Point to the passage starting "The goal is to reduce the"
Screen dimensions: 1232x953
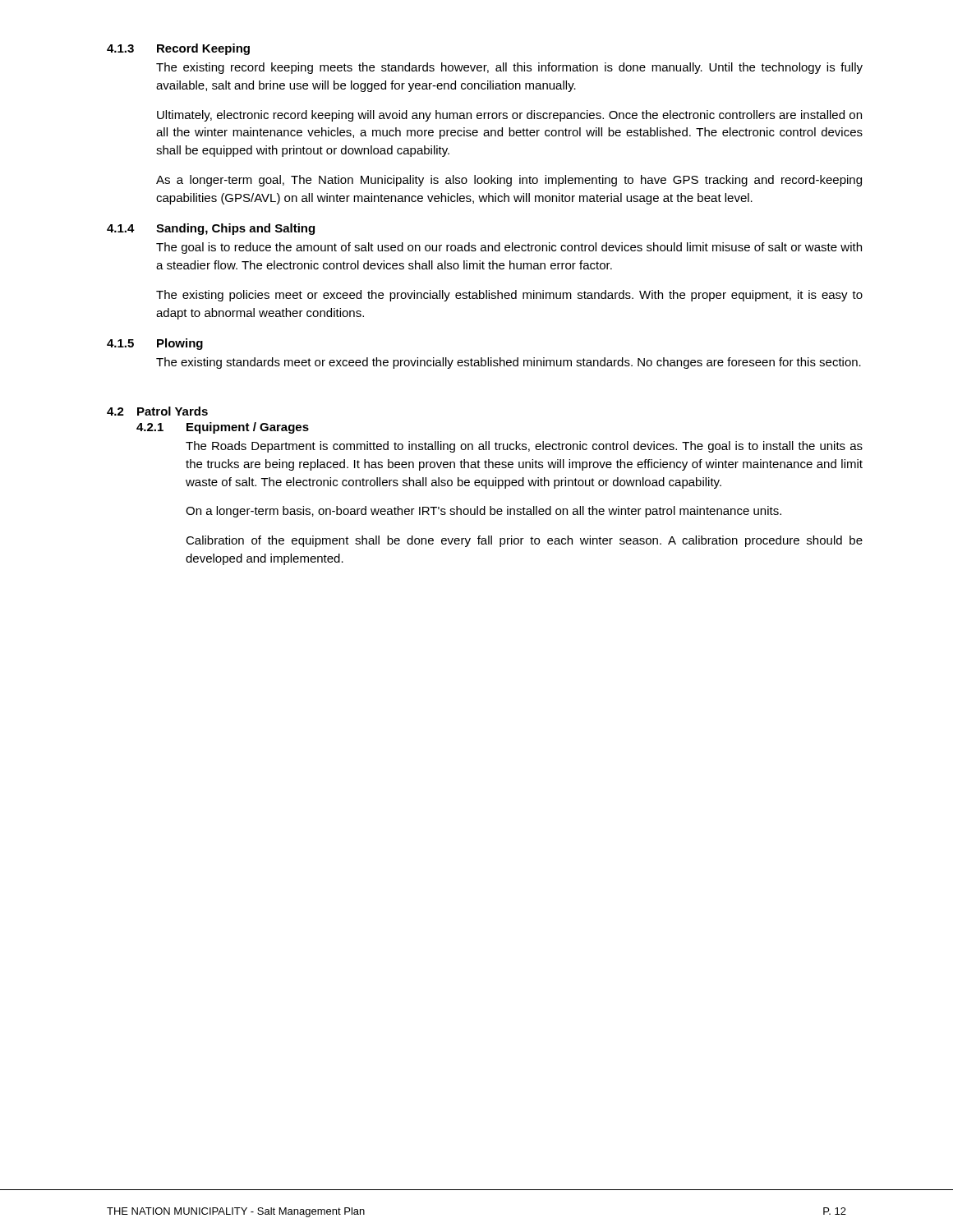pyautogui.click(x=509, y=256)
